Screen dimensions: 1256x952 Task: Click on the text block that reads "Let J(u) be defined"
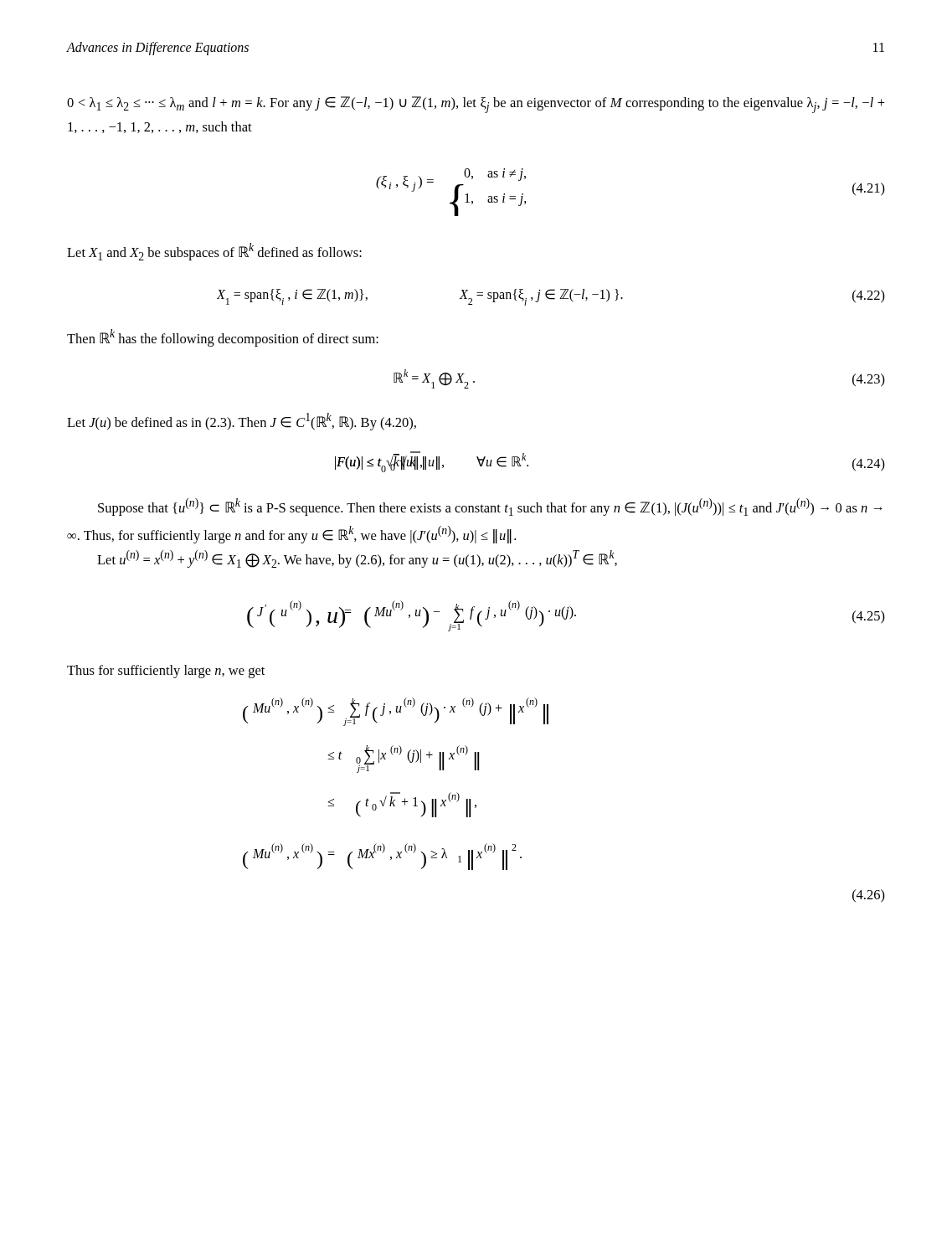[x=242, y=421]
